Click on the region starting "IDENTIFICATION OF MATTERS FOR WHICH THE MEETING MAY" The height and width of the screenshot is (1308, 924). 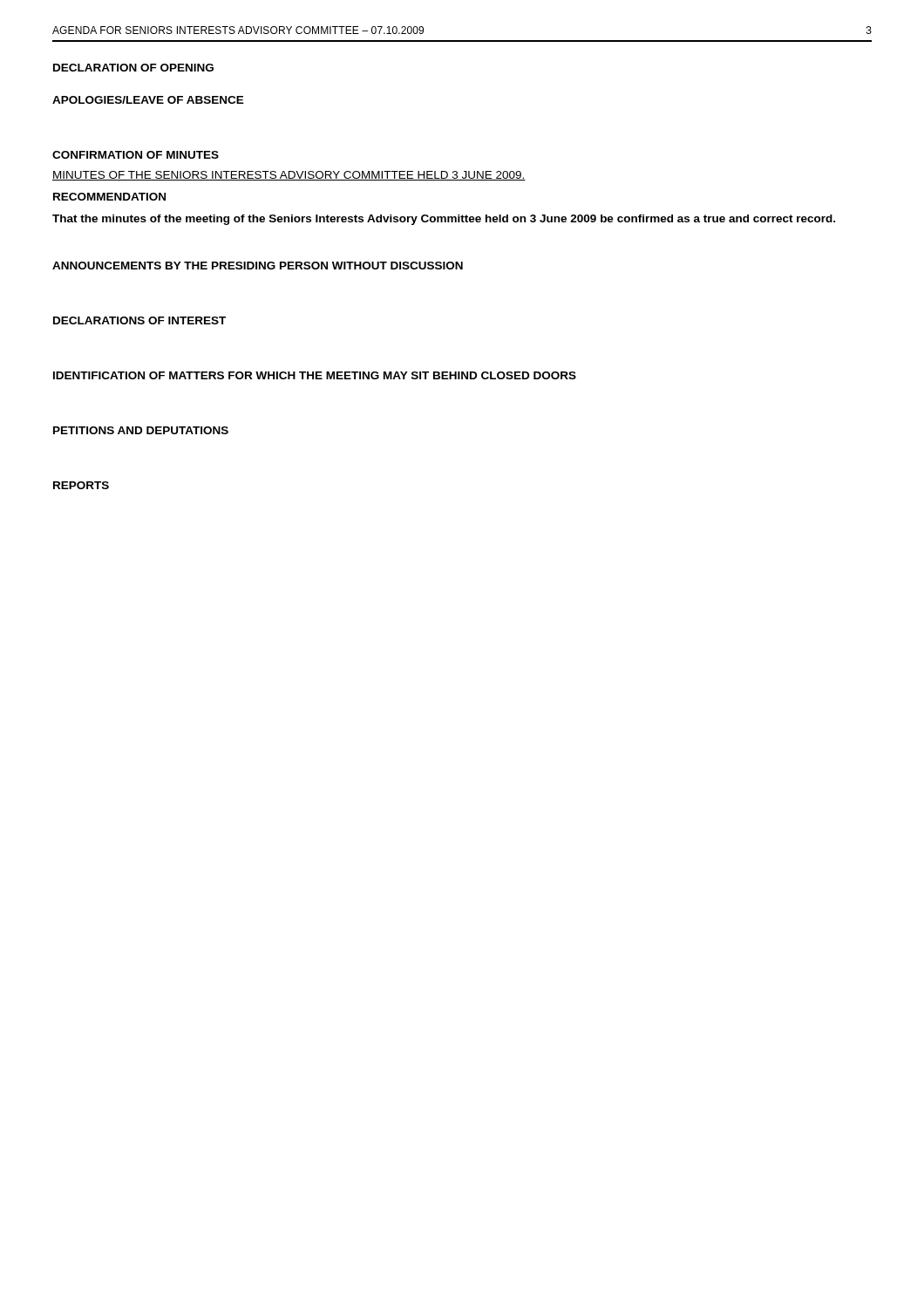click(x=314, y=375)
